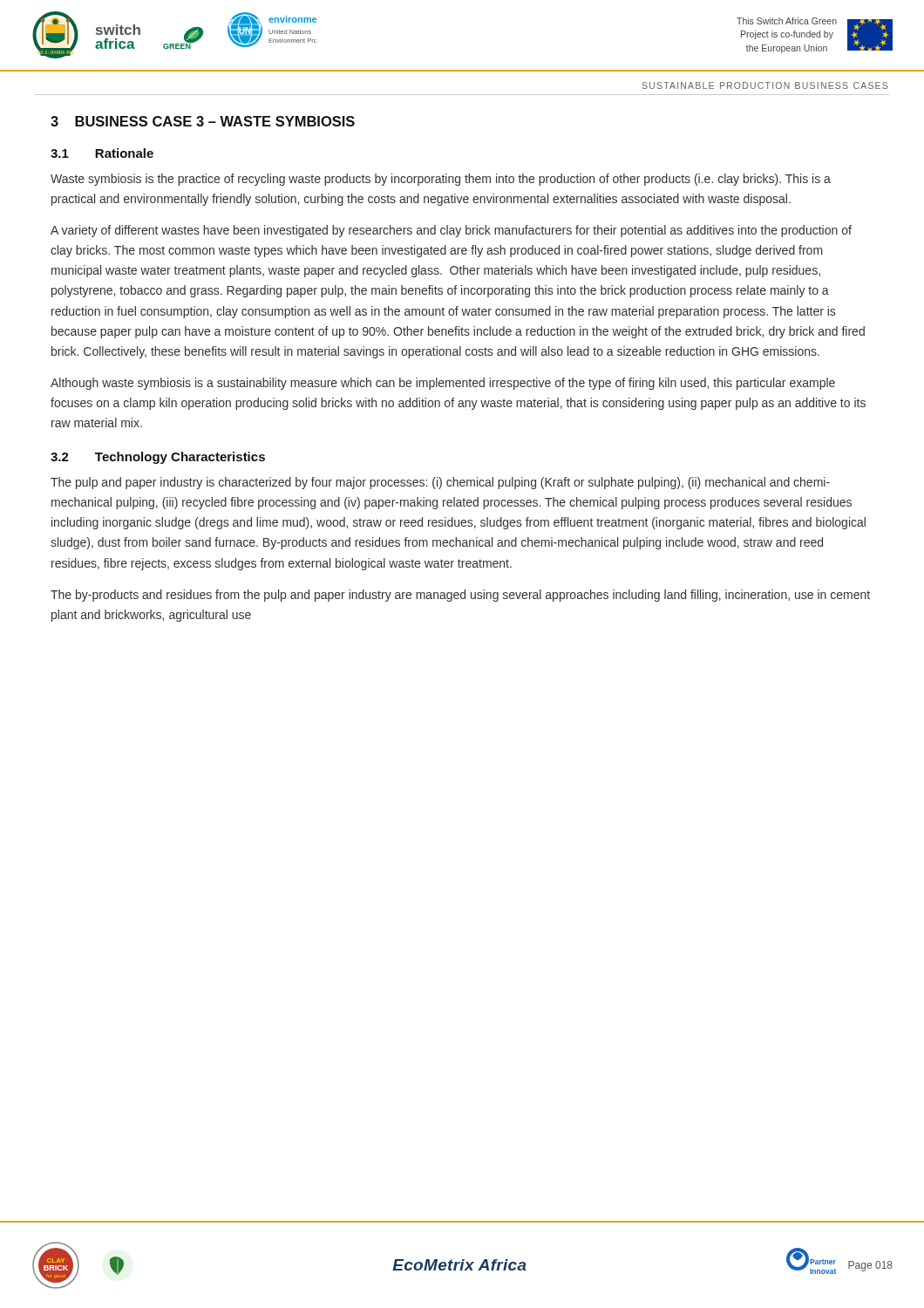Image resolution: width=924 pixels, height=1308 pixels.
Task: Find the block starting "3 BUSINESS CASE 3 – WASTE"
Action: tap(203, 121)
